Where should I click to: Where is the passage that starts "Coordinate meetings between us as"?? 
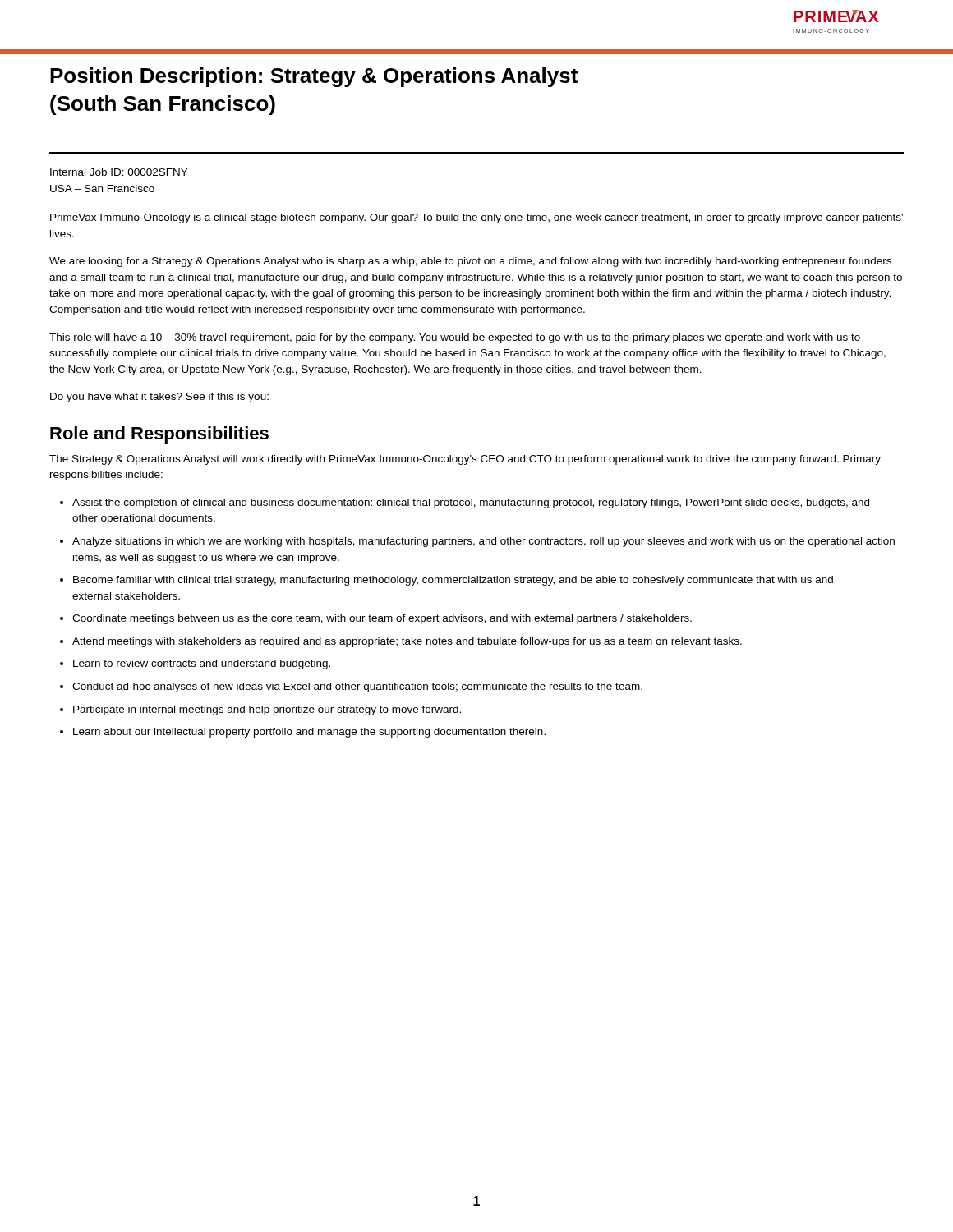[x=382, y=618]
